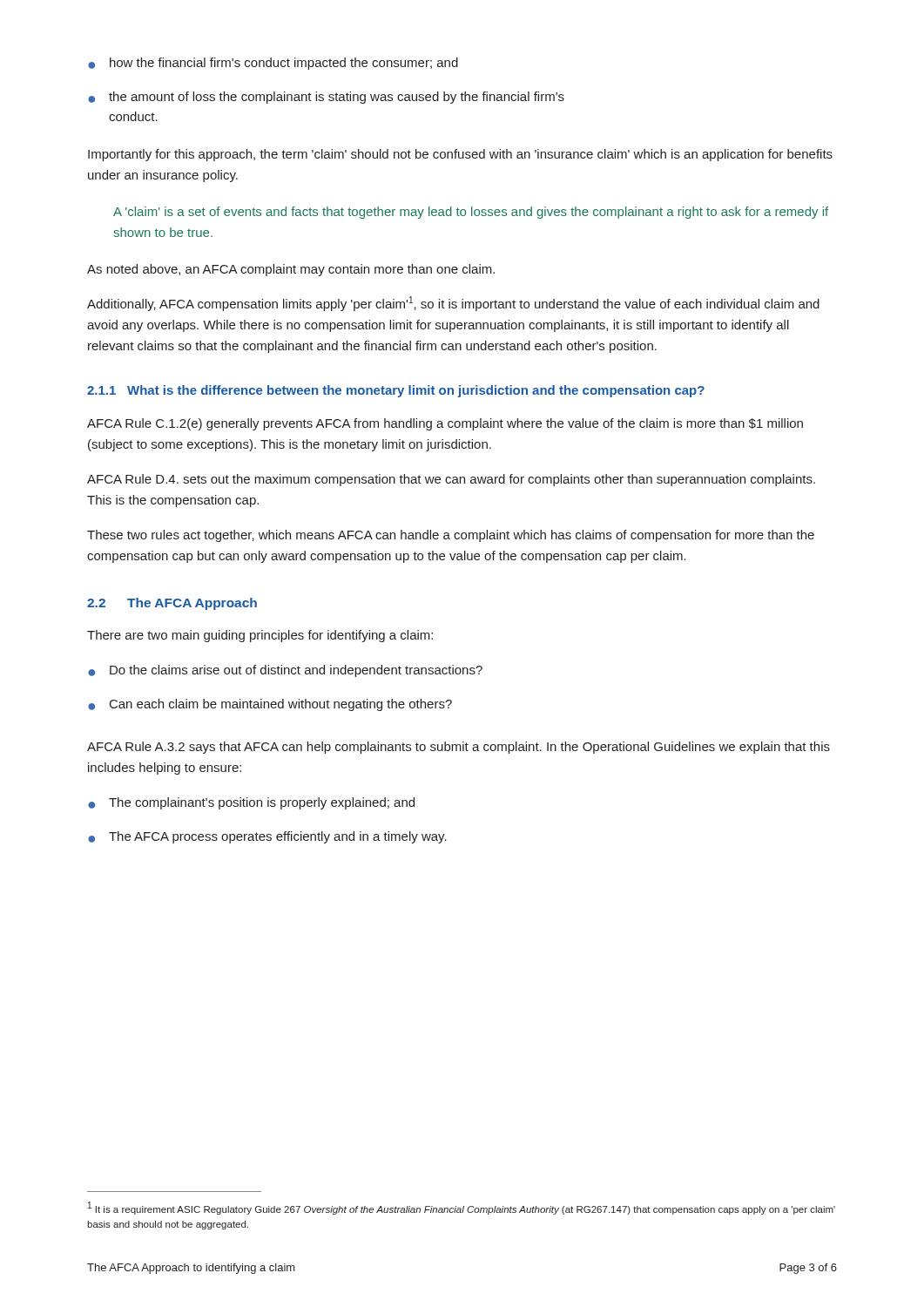Where is the passage that starts "● how the financial firm's conduct impacted"?
This screenshot has height=1307, width=924.
click(x=273, y=65)
